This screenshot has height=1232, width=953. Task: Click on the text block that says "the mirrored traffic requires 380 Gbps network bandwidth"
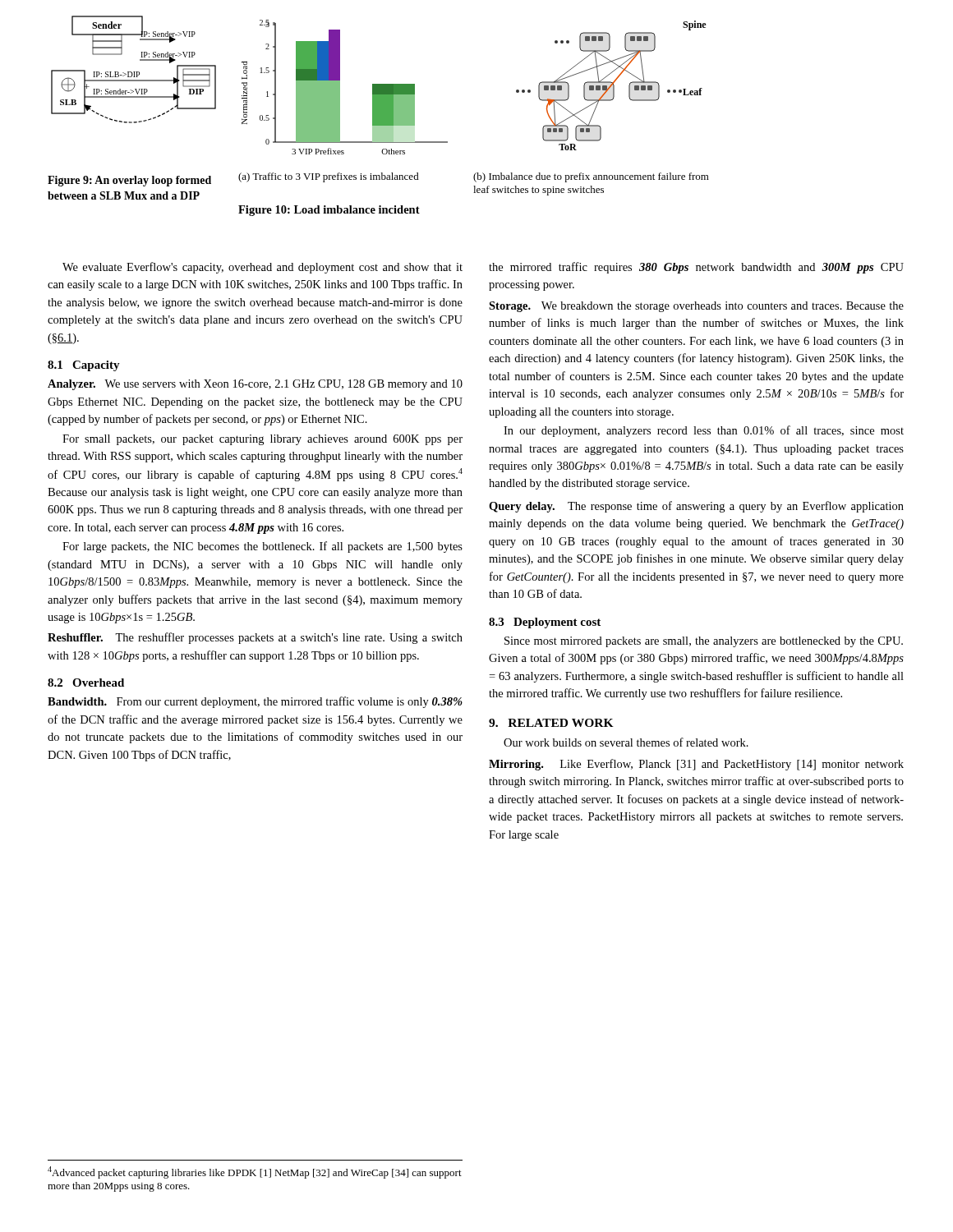(696, 276)
